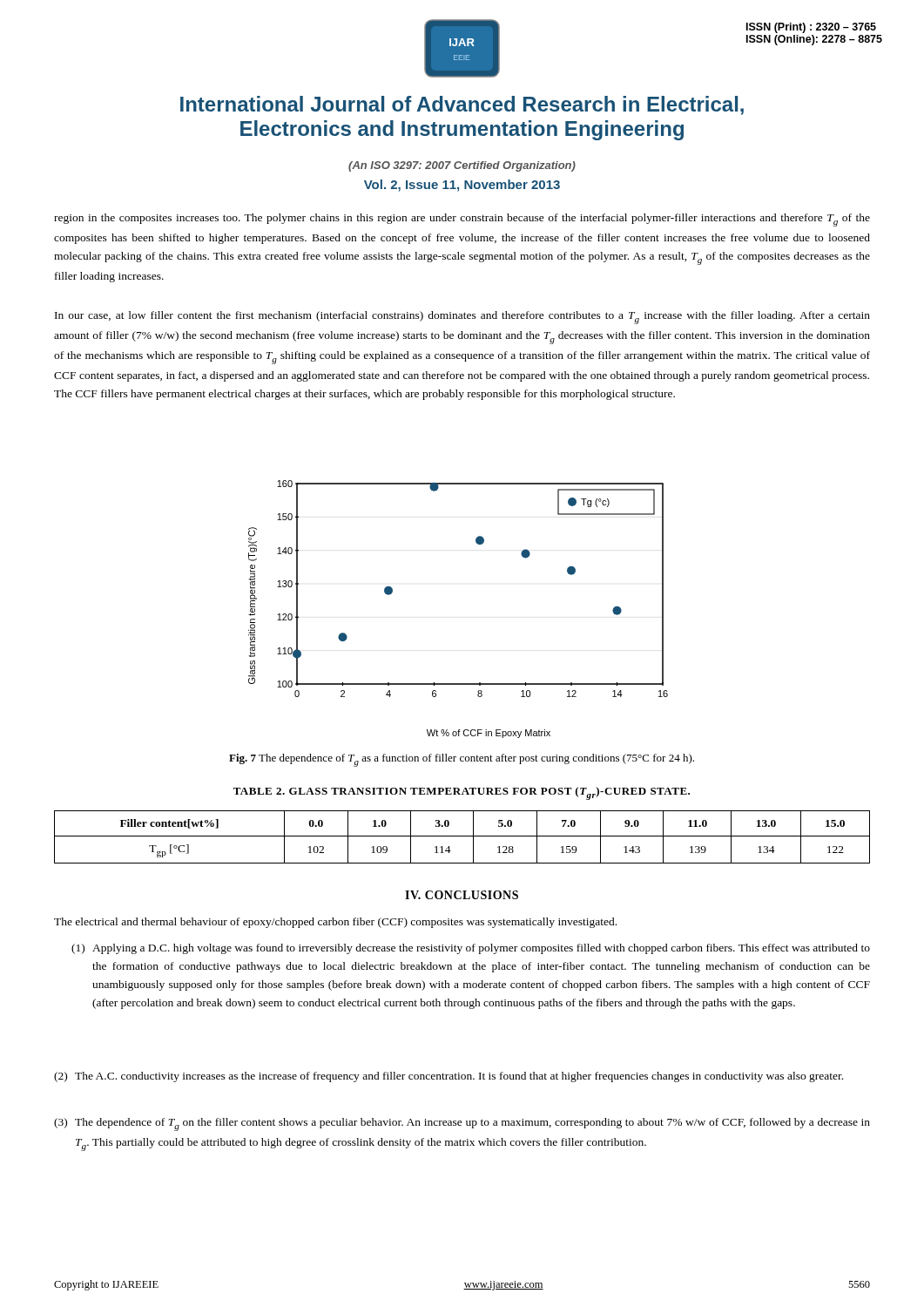Image resolution: width=924 pixels, height=1307 pixels.
Task: Where is the passage that starts "(2) The A.C. conductivity increases as the increase"?
Action: [x=462, y=1077]
